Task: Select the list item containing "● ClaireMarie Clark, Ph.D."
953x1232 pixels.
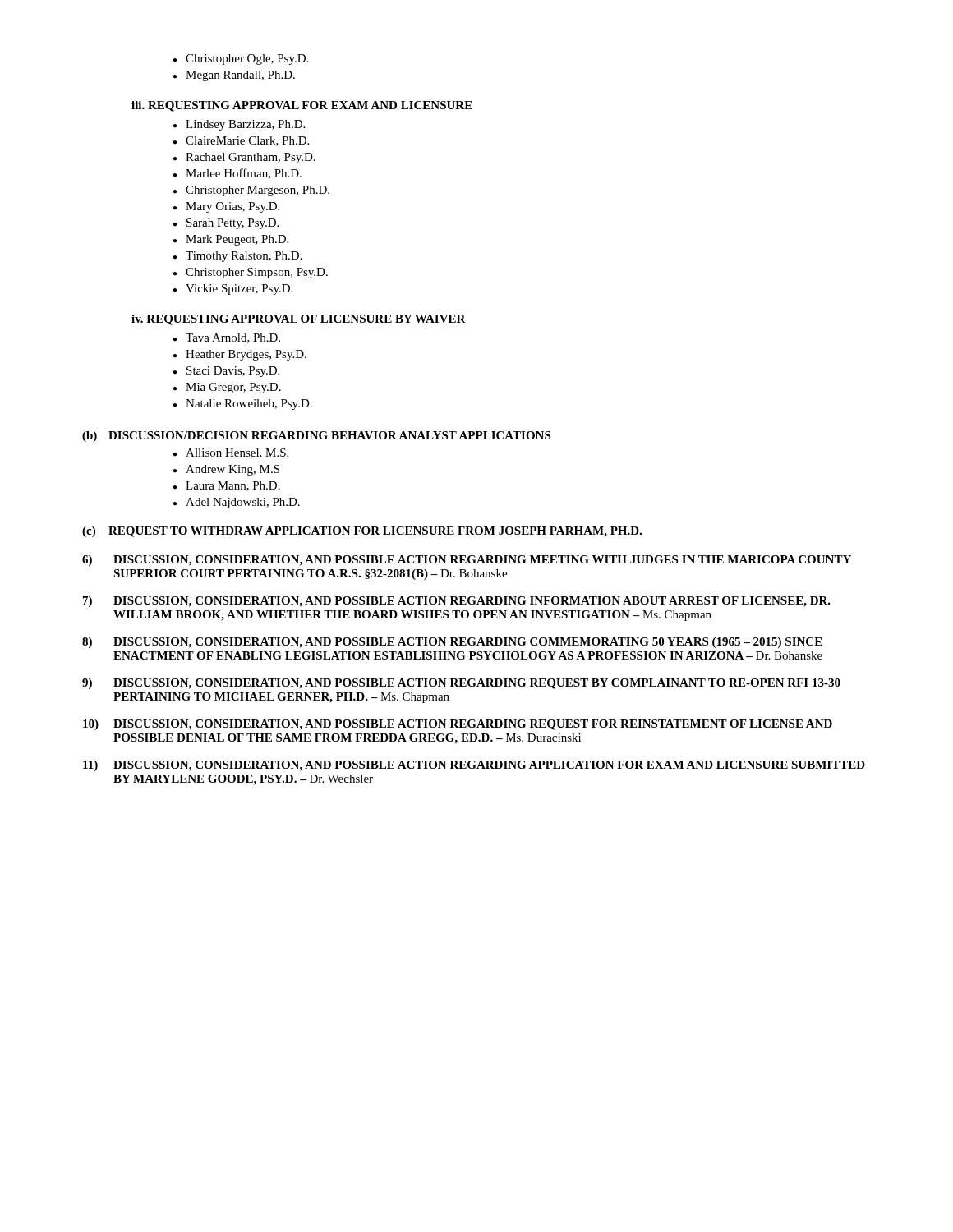Action: (241, 141)
